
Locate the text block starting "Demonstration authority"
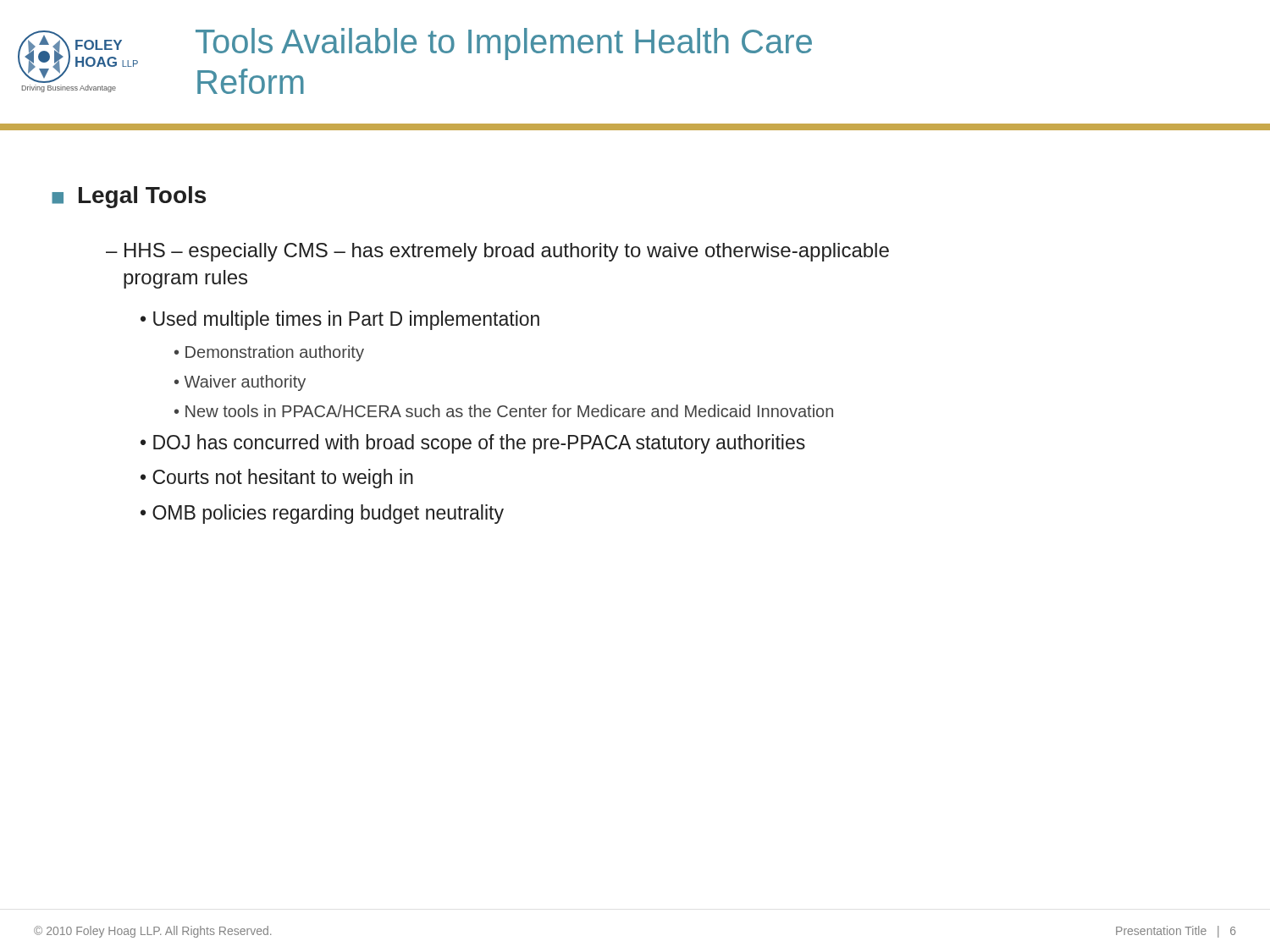click(x=274, y=352)
